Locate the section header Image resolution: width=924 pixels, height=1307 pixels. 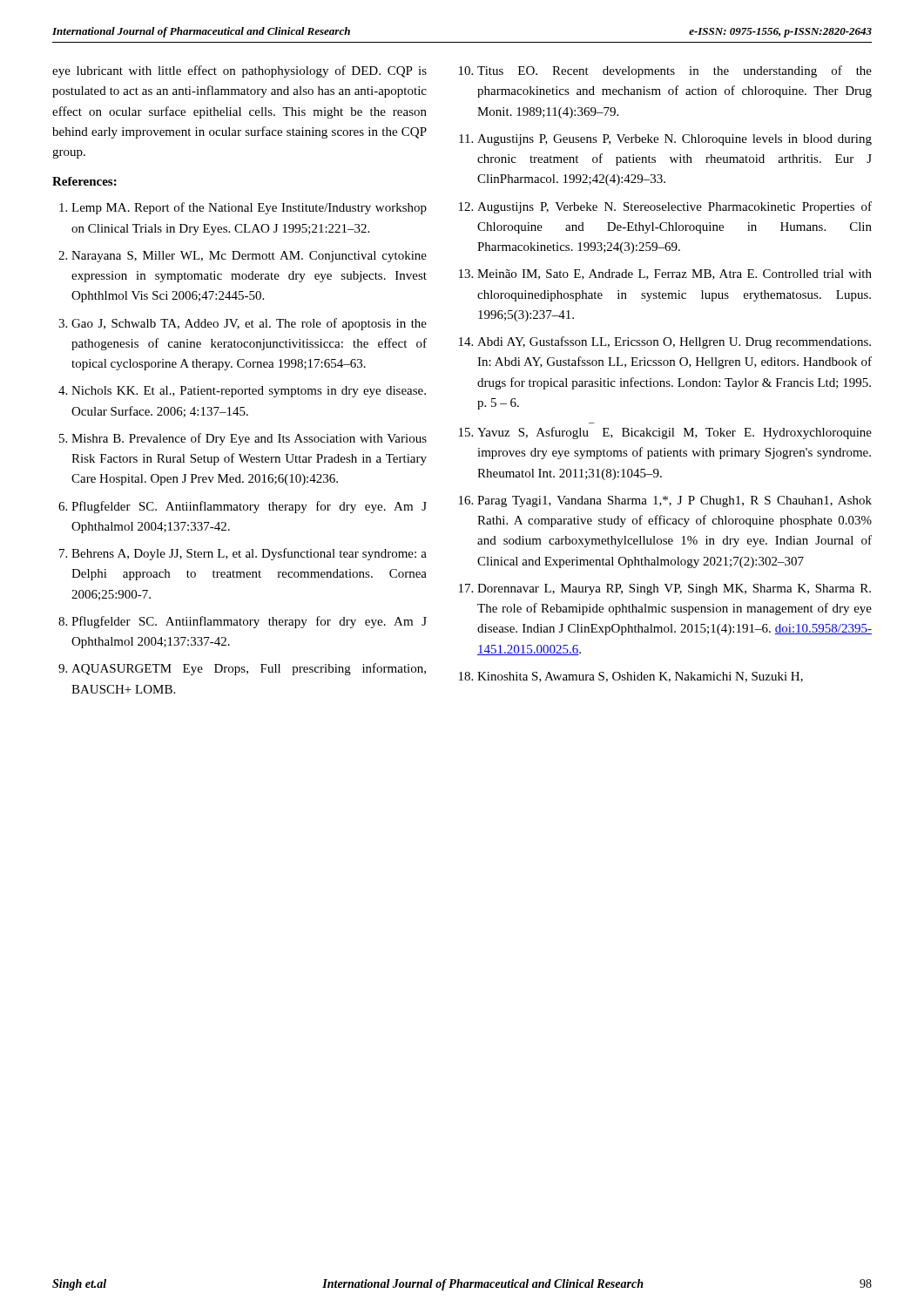coord(85,181)
